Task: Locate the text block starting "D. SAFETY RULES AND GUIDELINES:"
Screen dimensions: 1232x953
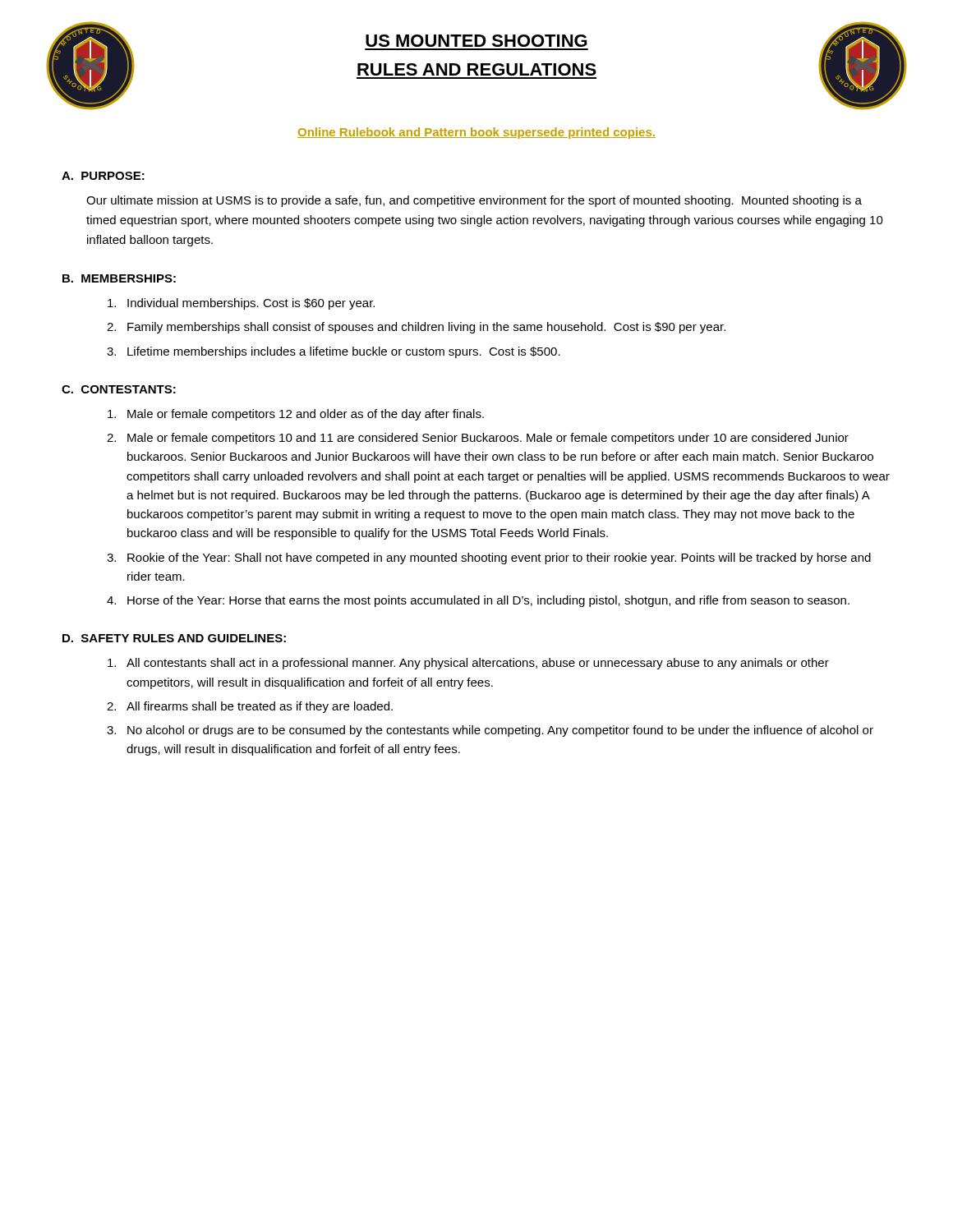Action: point(174,638)
